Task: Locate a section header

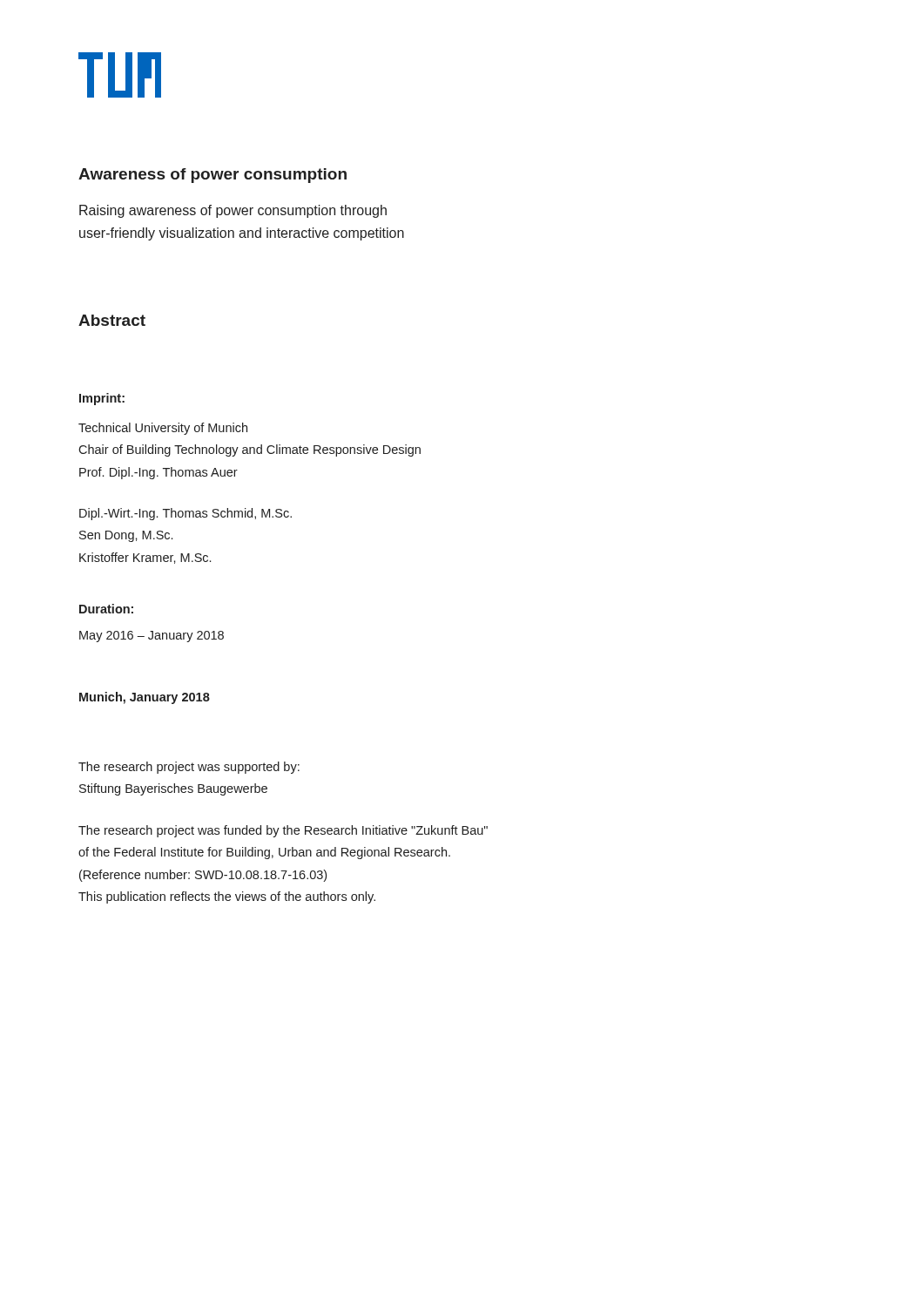Action: 112,320
